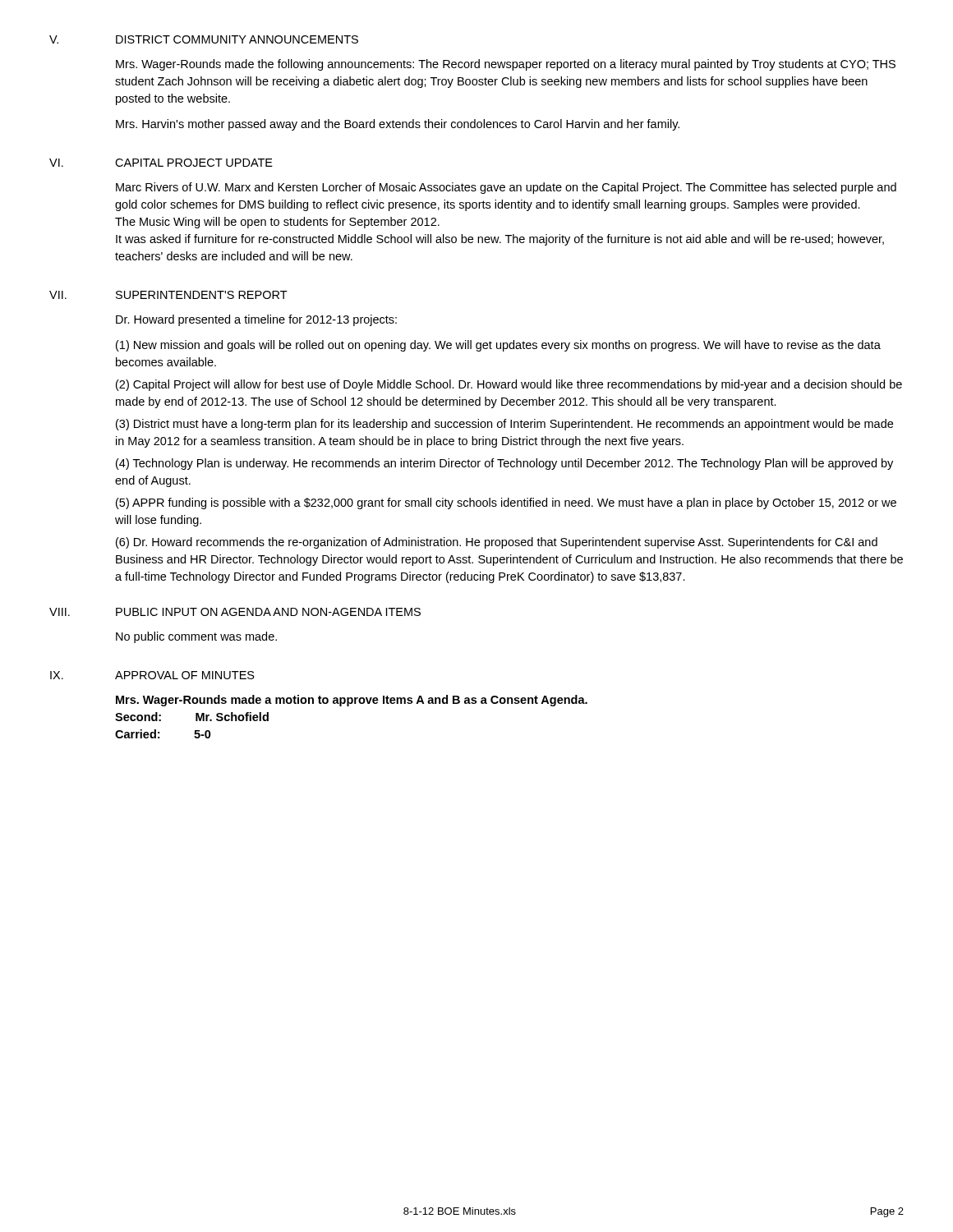Locate the text block that says "Mrs. Harvin's mother"
This screenshot has height=1232, width=953.
click(x=398, y=124)
